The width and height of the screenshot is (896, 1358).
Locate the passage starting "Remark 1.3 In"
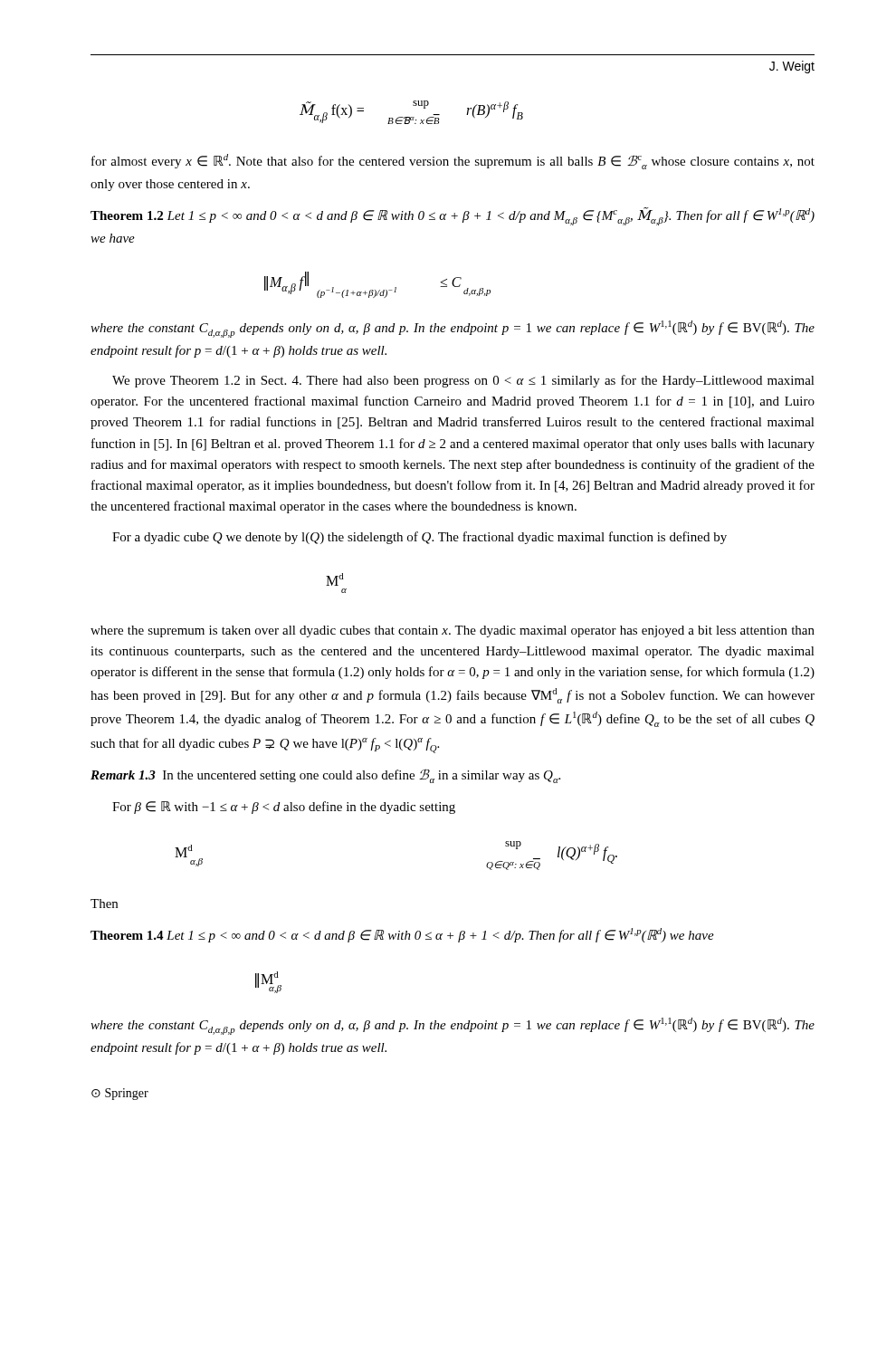tap(453, 776)
